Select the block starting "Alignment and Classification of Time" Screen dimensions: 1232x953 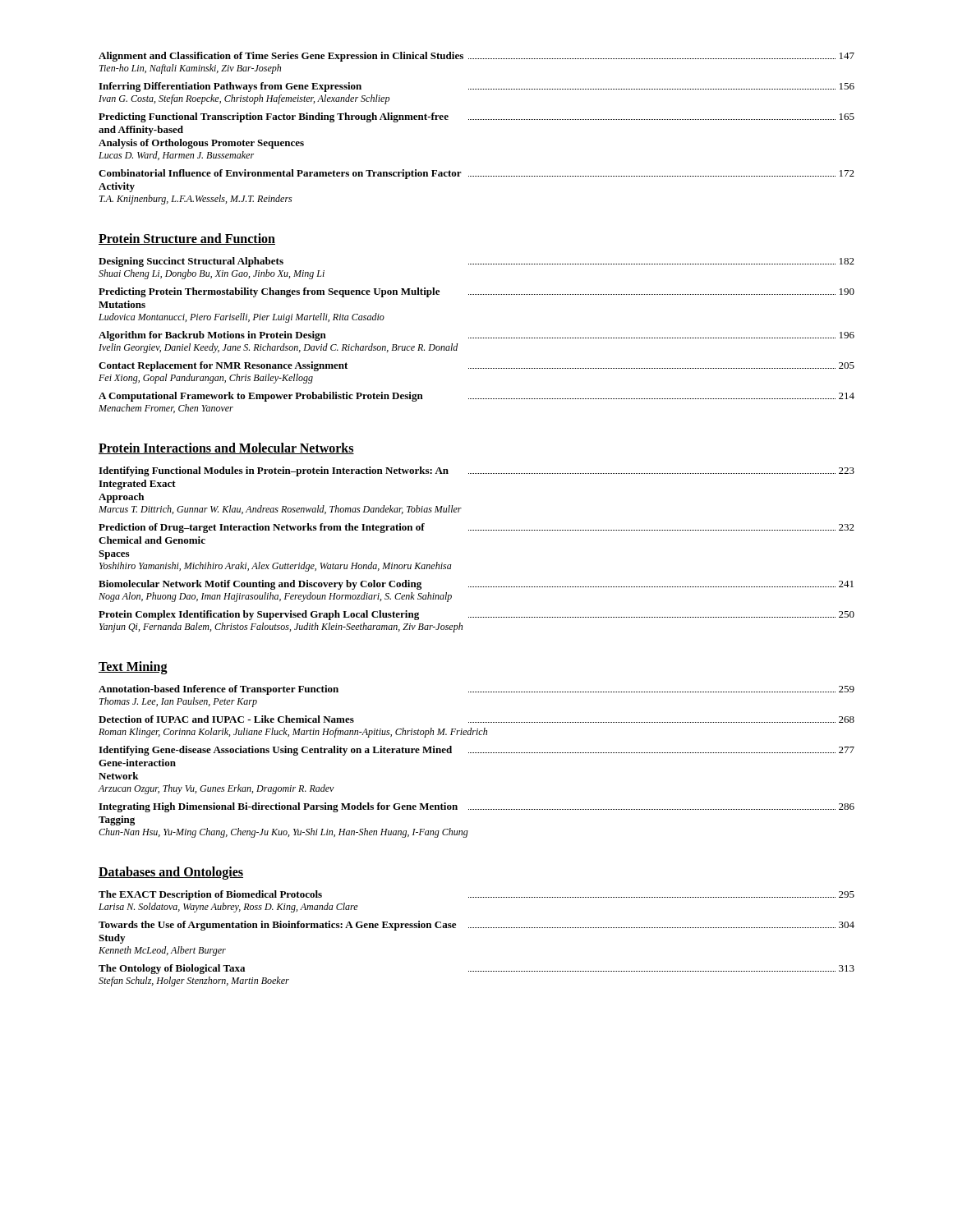tap(476, 62)
